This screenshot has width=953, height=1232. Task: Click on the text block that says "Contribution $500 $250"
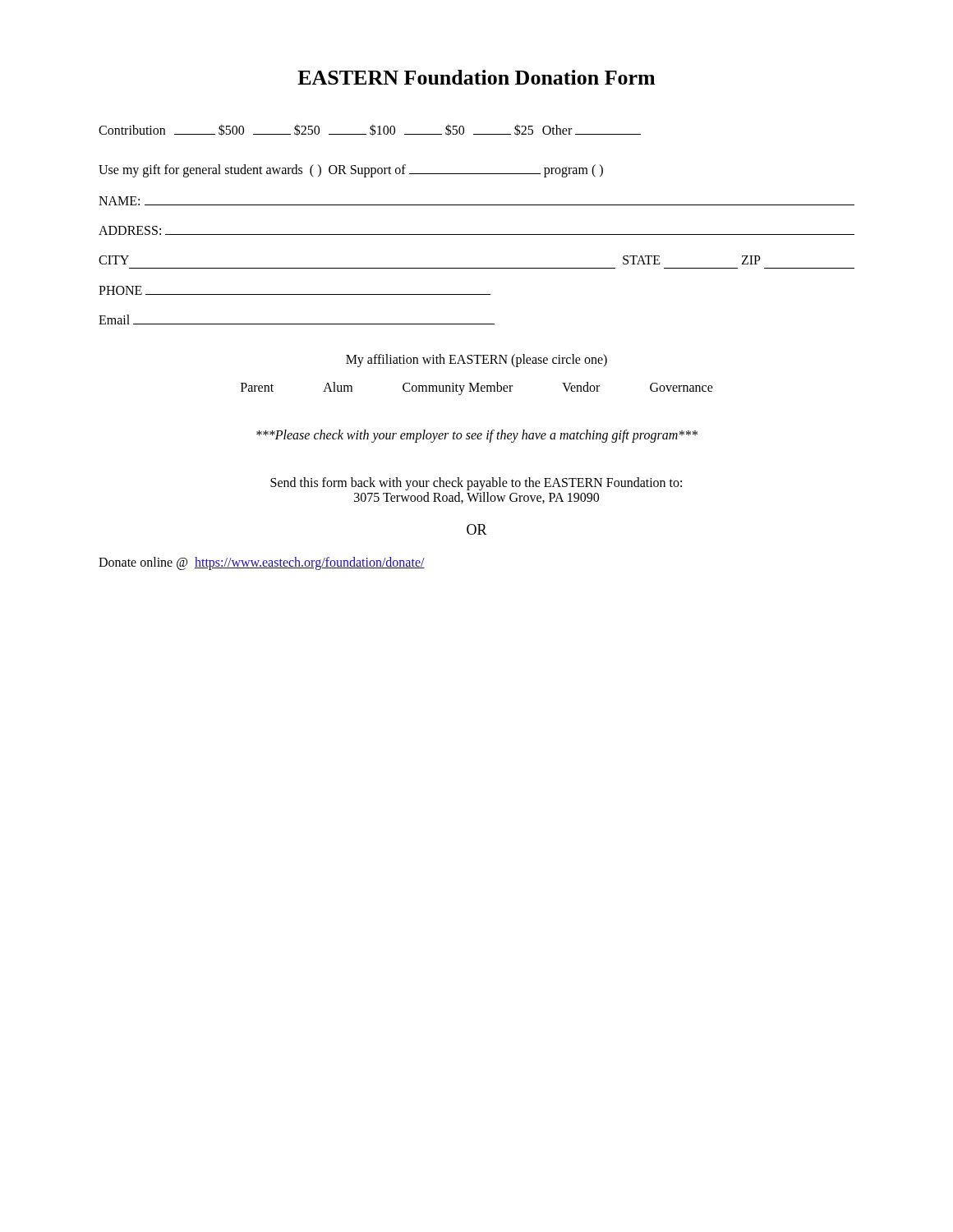click(x=370, y=131)
